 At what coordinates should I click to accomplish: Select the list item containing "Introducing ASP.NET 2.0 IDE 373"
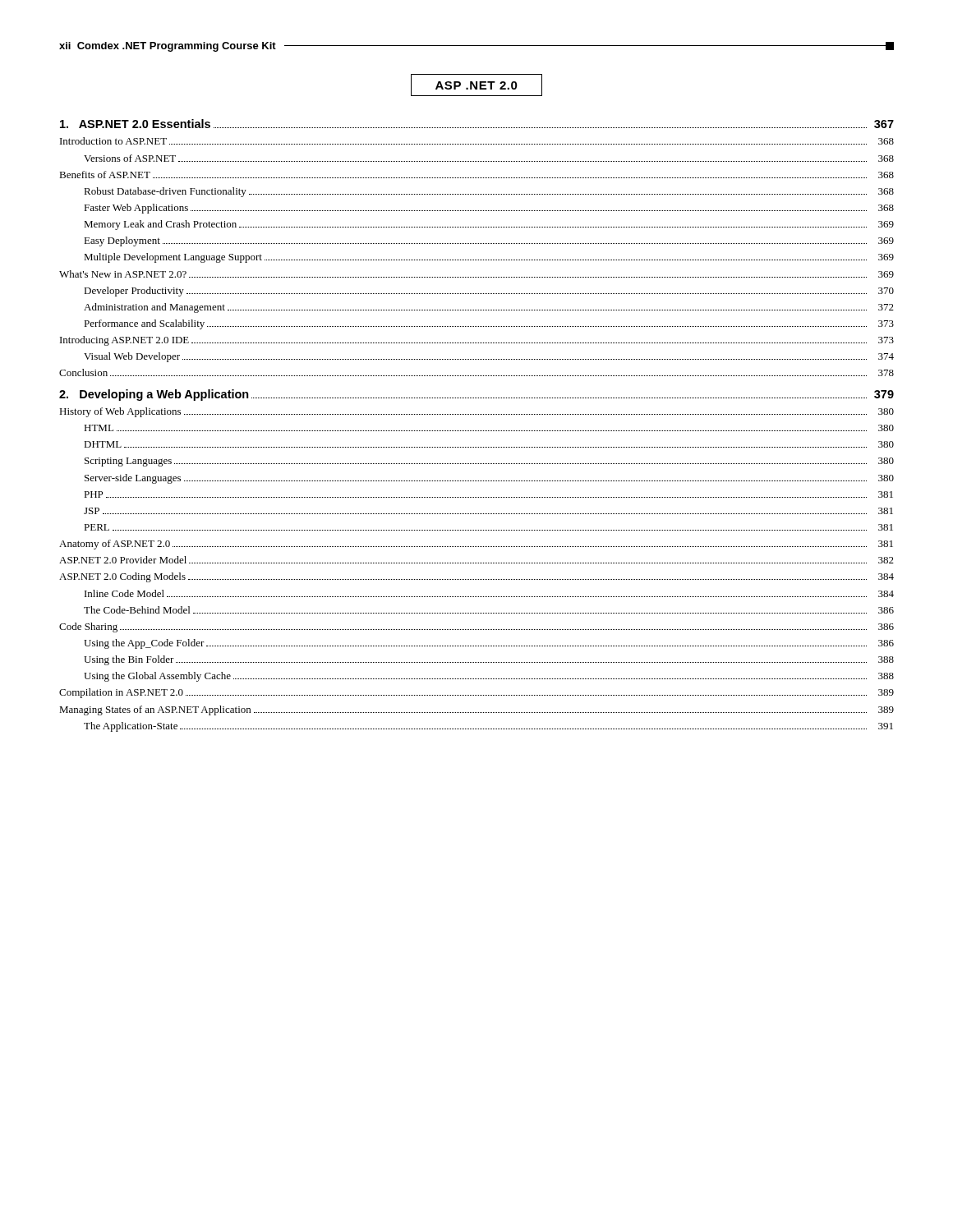[x=476, y=340]
